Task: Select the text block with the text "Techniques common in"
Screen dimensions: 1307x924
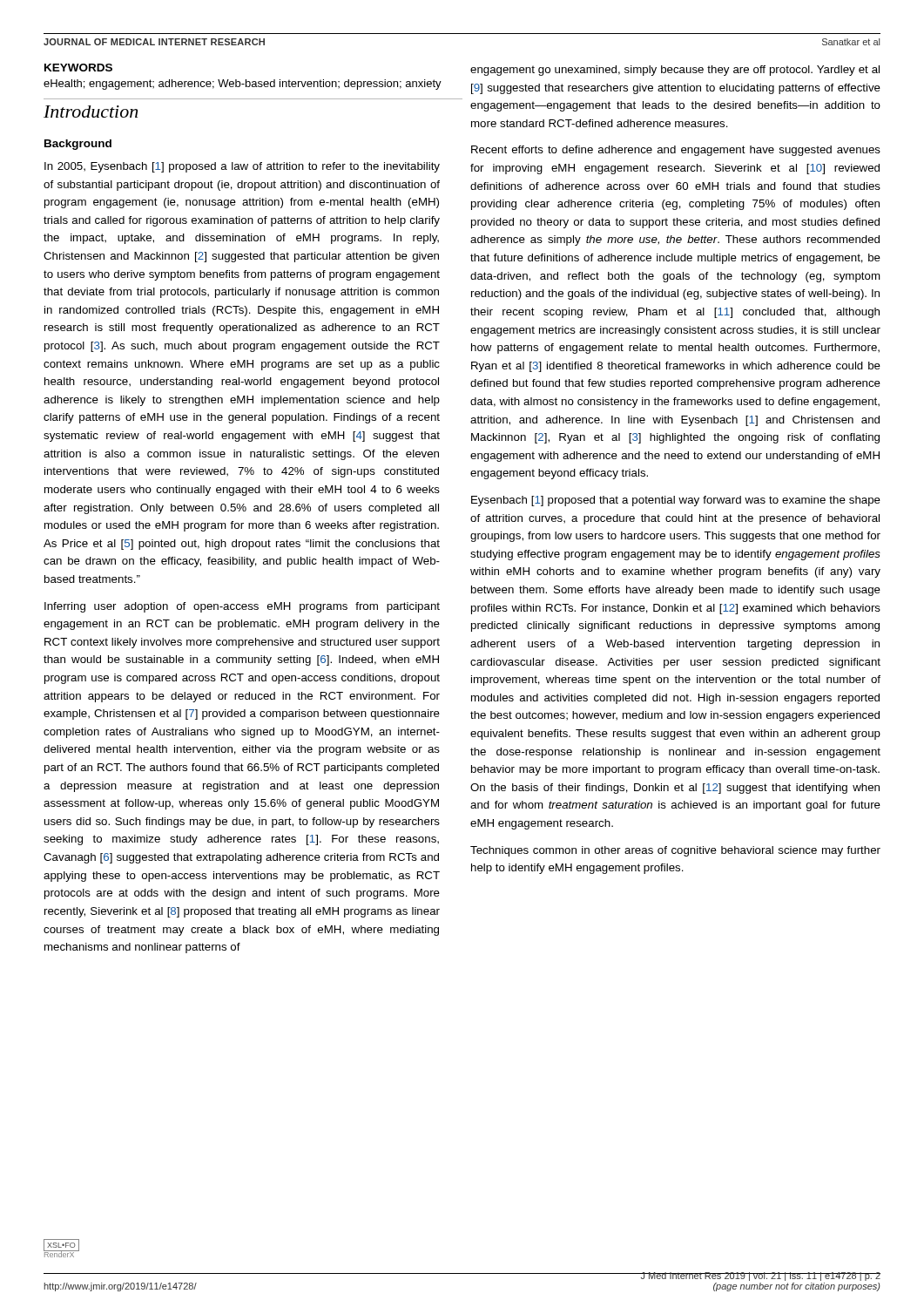Action: tap(675, 859)
